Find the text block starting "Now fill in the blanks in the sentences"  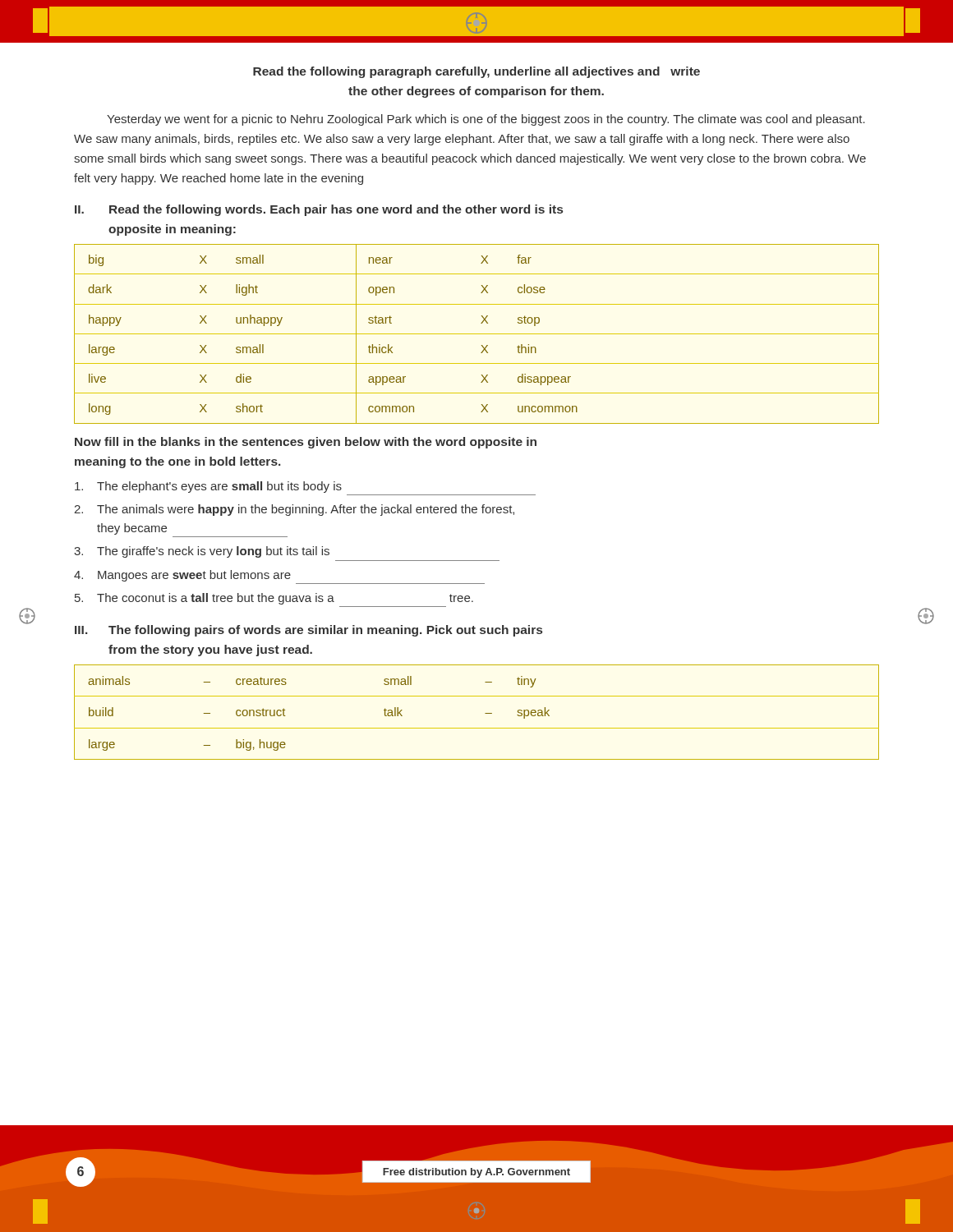[x=306, y=451]
